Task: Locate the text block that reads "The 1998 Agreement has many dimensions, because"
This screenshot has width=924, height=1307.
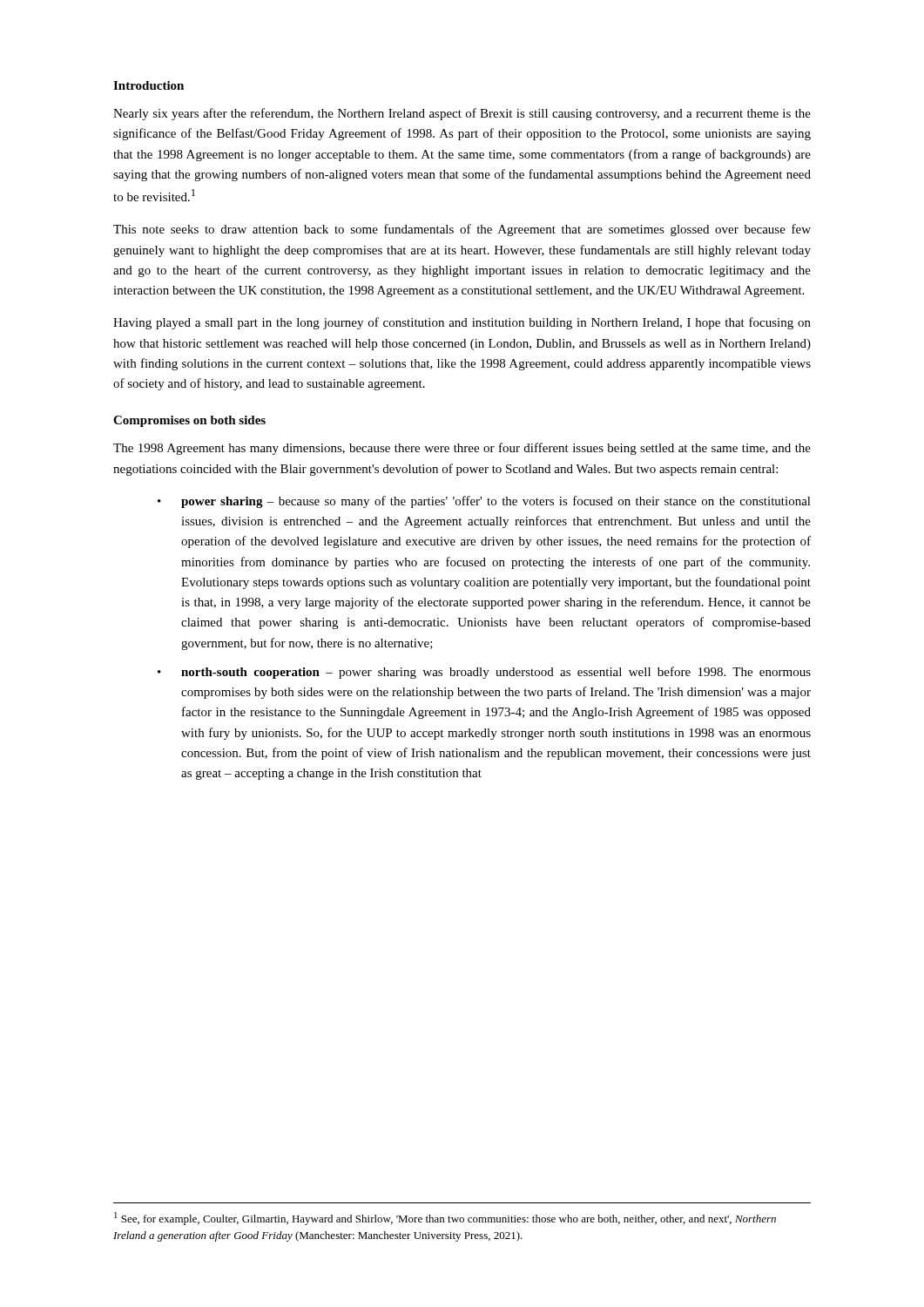Action: pyautogui.click(x=462, y=458)
